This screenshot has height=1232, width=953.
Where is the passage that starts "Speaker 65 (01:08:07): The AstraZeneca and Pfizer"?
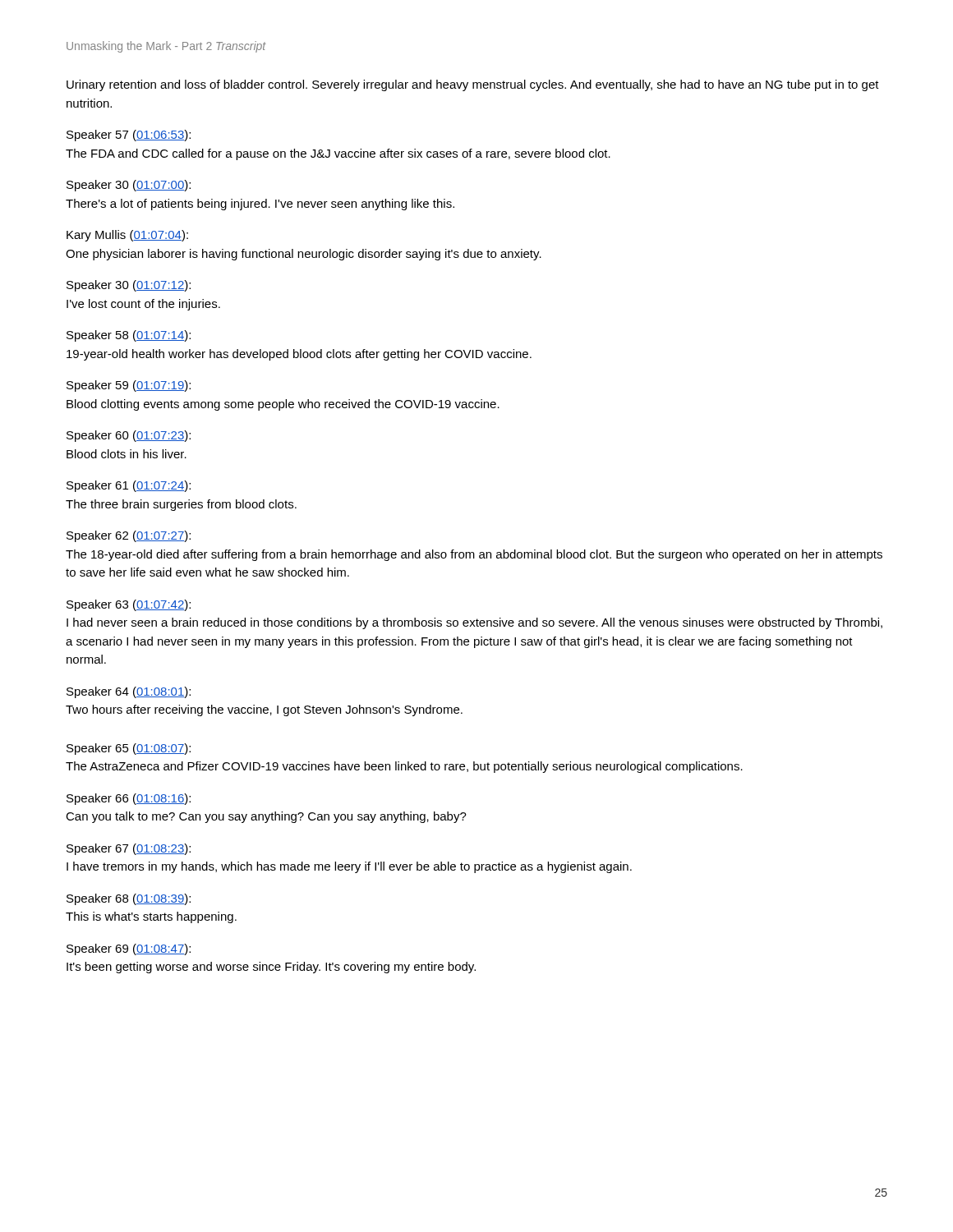click(476, 757)
